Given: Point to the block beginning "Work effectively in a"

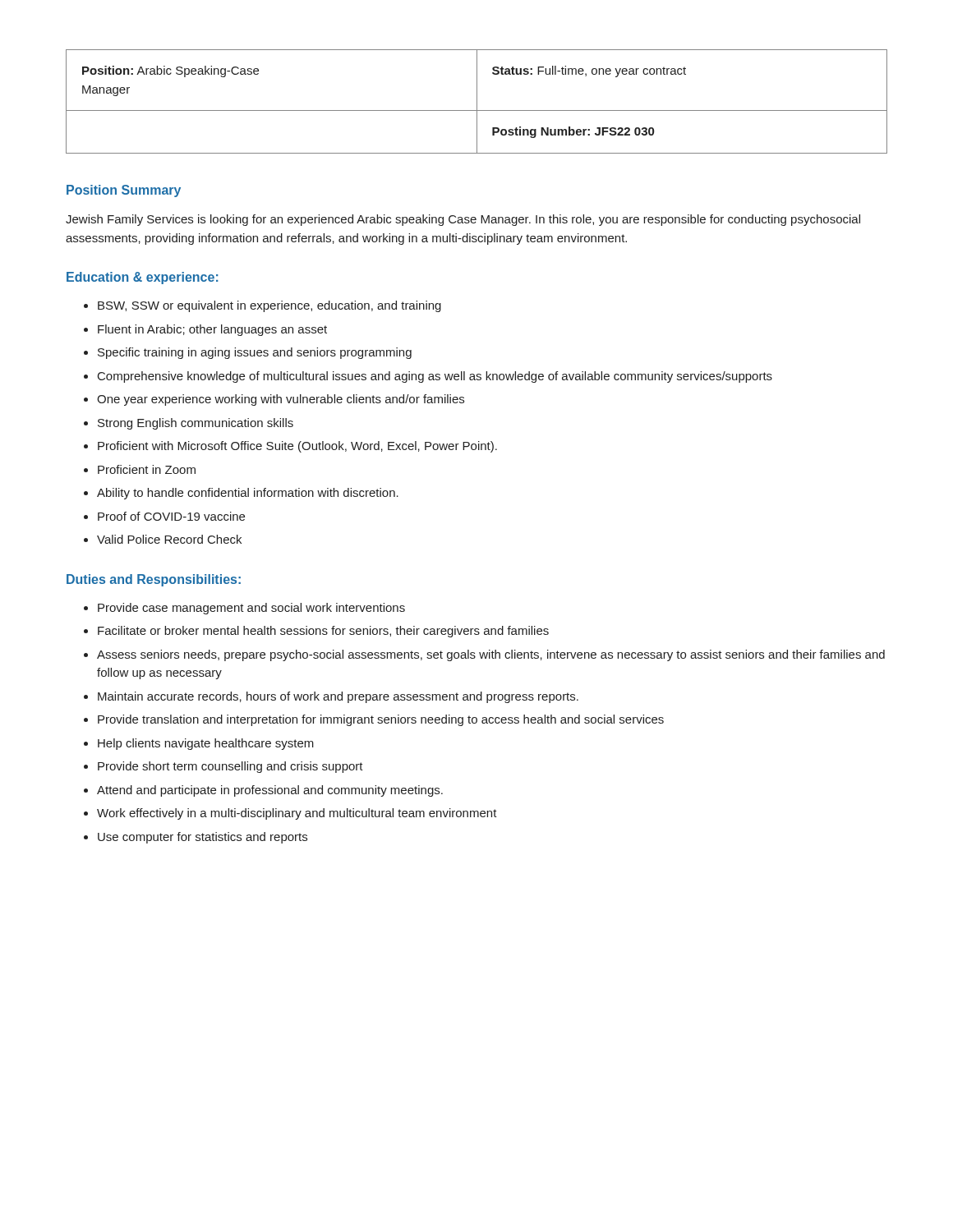Looking at the screenshot, I should 476,813.
